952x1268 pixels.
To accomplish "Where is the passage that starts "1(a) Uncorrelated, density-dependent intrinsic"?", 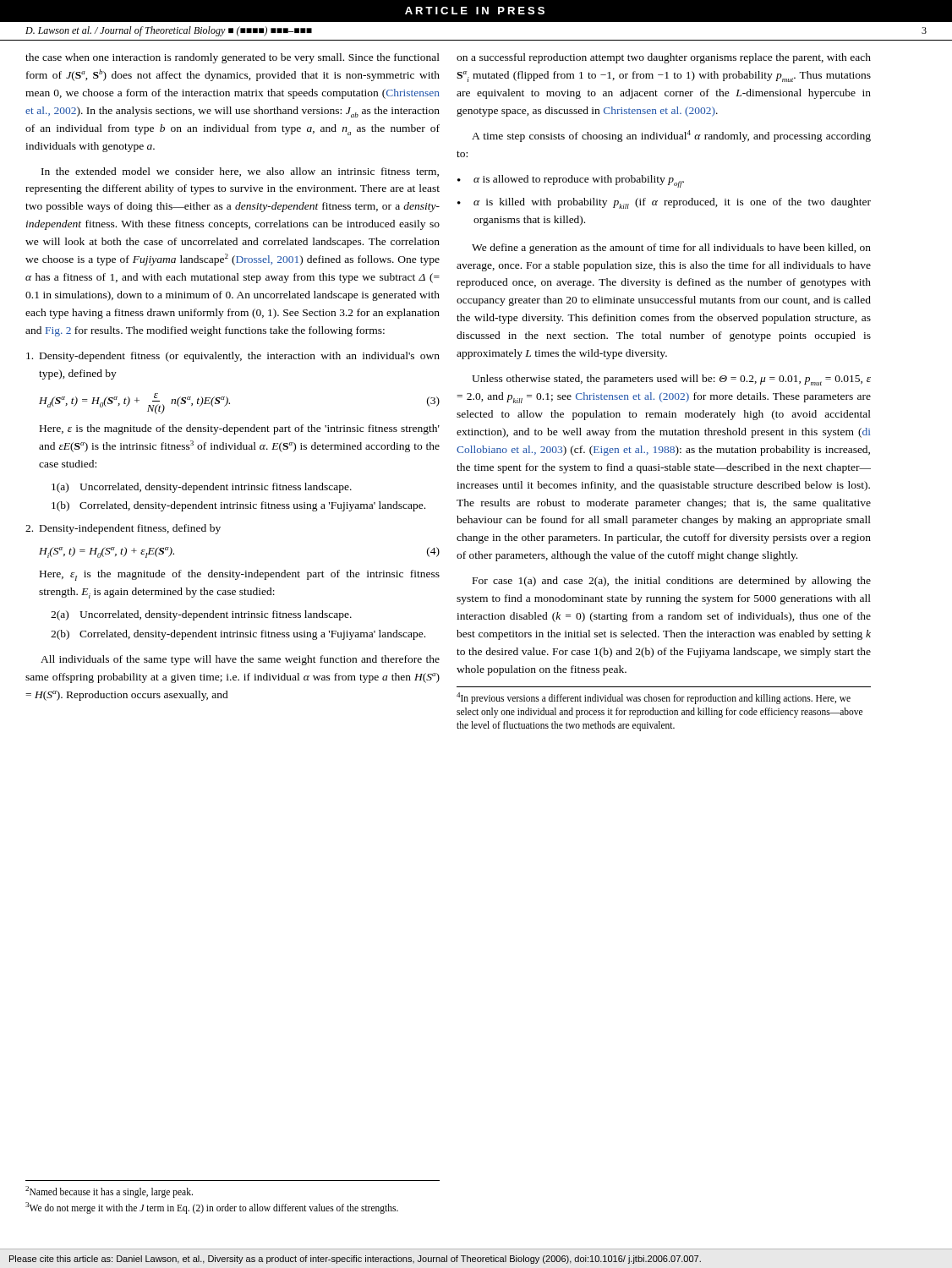I will [x=201, y=487].
